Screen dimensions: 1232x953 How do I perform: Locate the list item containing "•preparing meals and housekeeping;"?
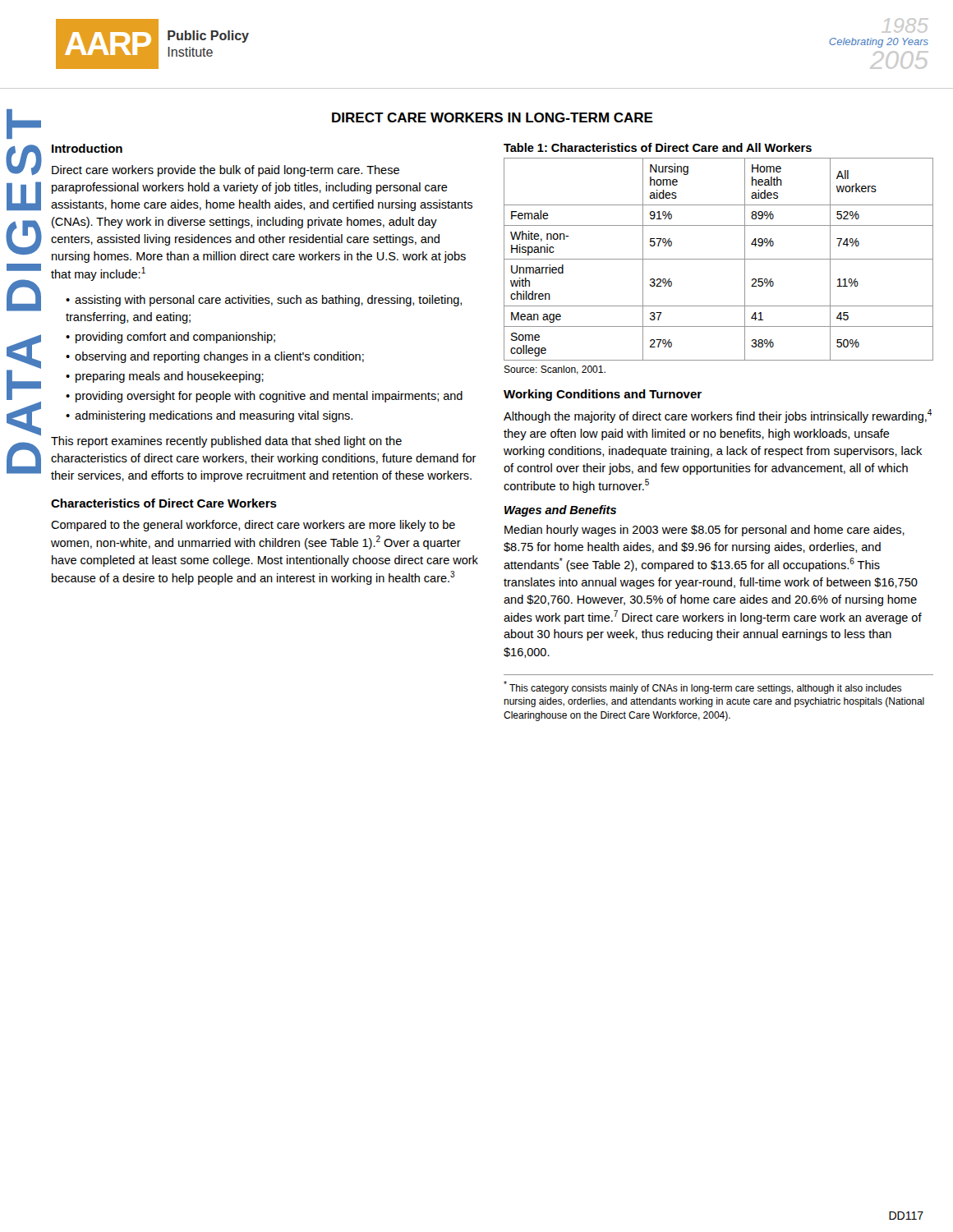[165, 376]
